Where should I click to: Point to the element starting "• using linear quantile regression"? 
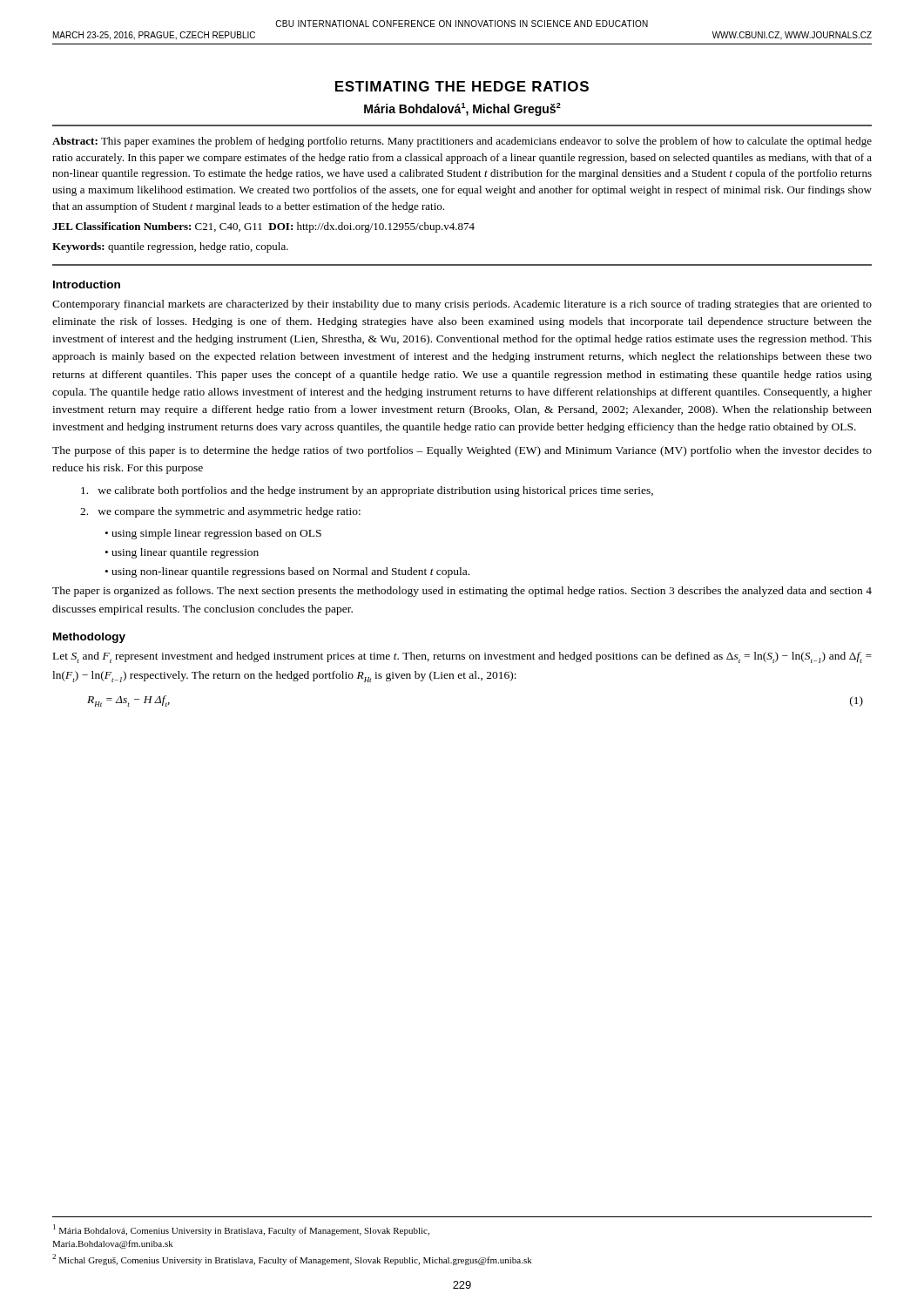coord(182,552)
